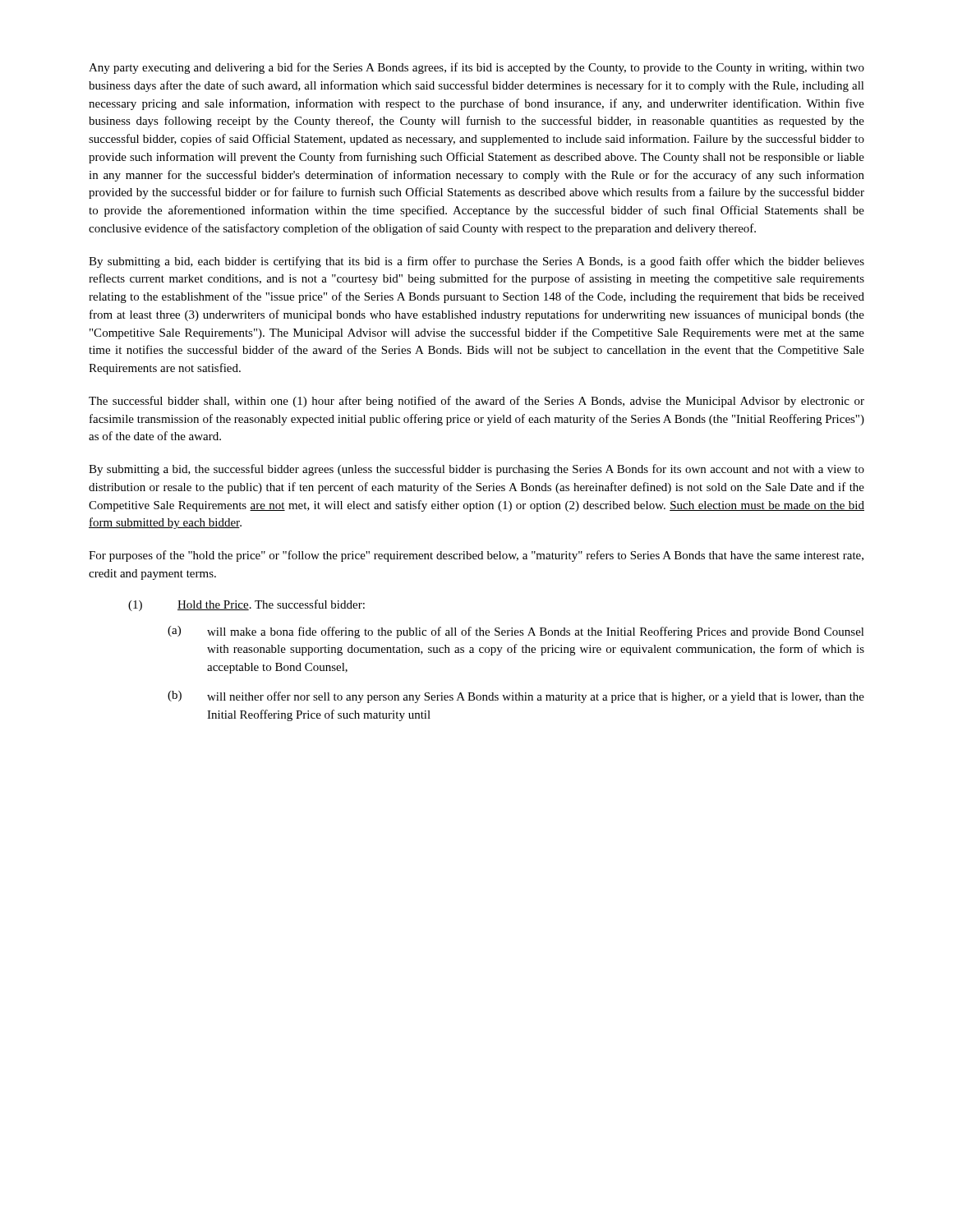The image size is (953, 1232).
Task: Find the text block containing "By submitting a bid, the successful"
Action: coord(476,496)
